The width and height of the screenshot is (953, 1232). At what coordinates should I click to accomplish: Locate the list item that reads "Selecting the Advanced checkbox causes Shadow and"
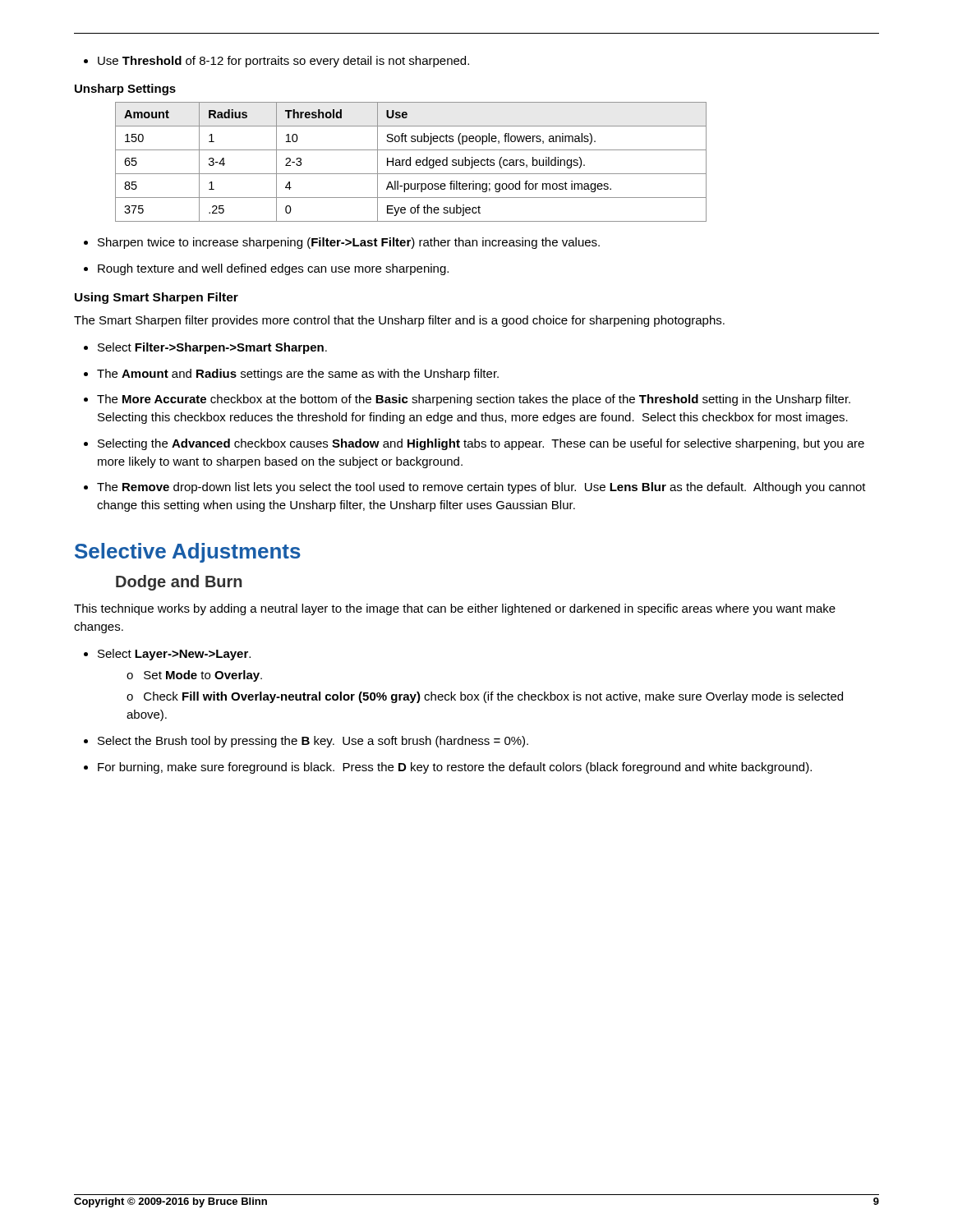tap(476, 452)
